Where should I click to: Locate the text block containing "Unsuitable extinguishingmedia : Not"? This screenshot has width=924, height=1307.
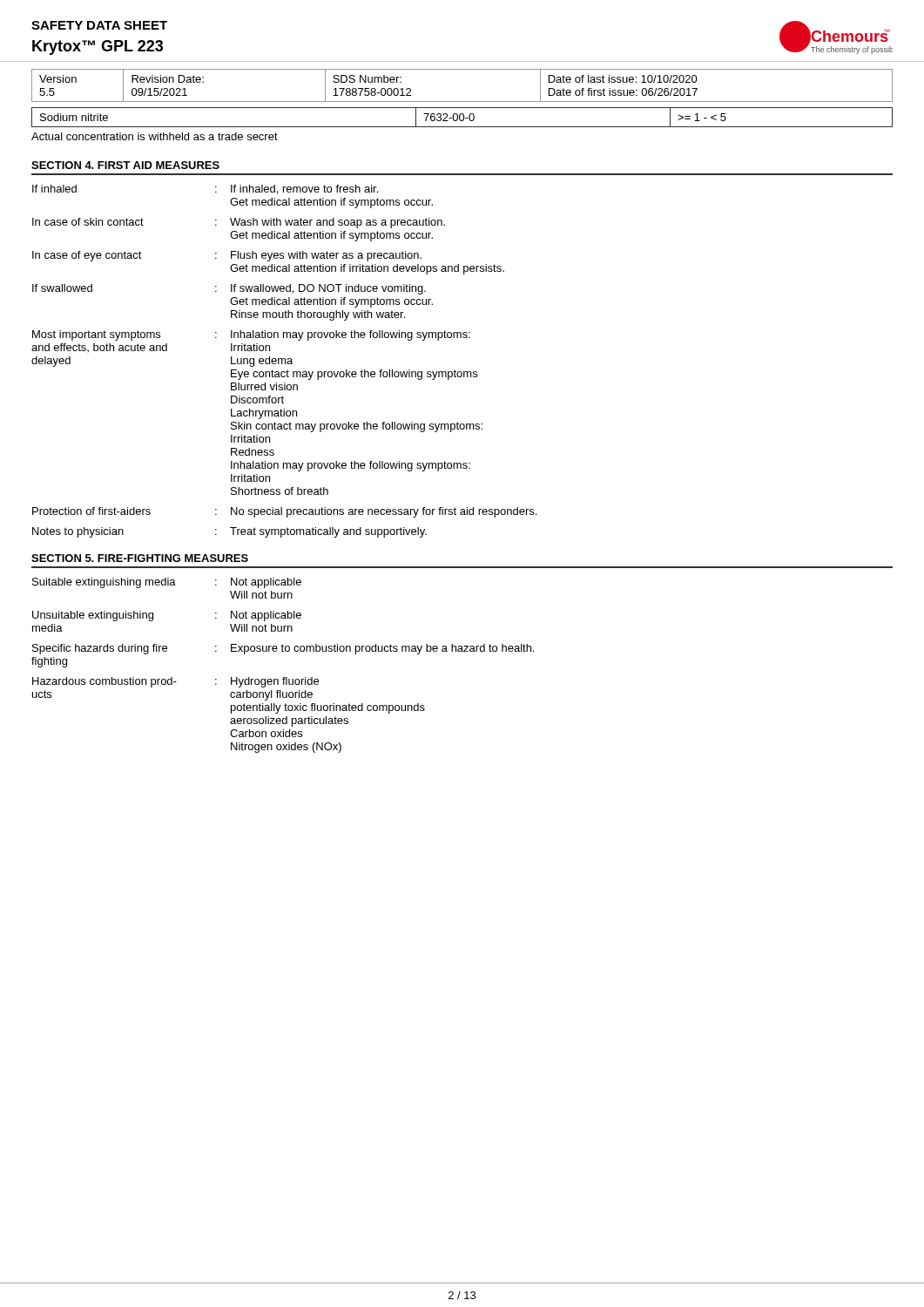point(96,616)
